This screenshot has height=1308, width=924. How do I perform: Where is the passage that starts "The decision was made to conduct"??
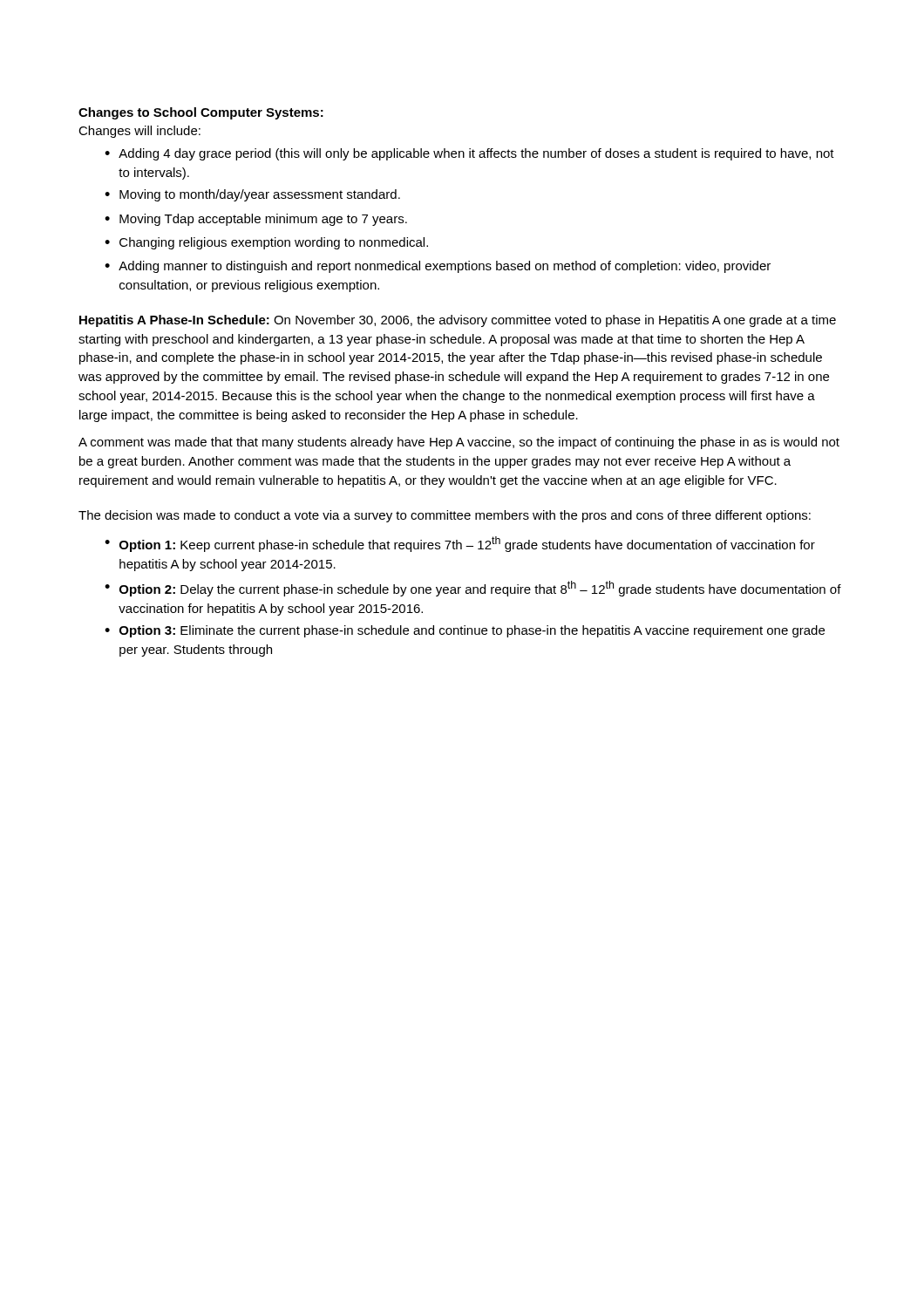[445, 515]
